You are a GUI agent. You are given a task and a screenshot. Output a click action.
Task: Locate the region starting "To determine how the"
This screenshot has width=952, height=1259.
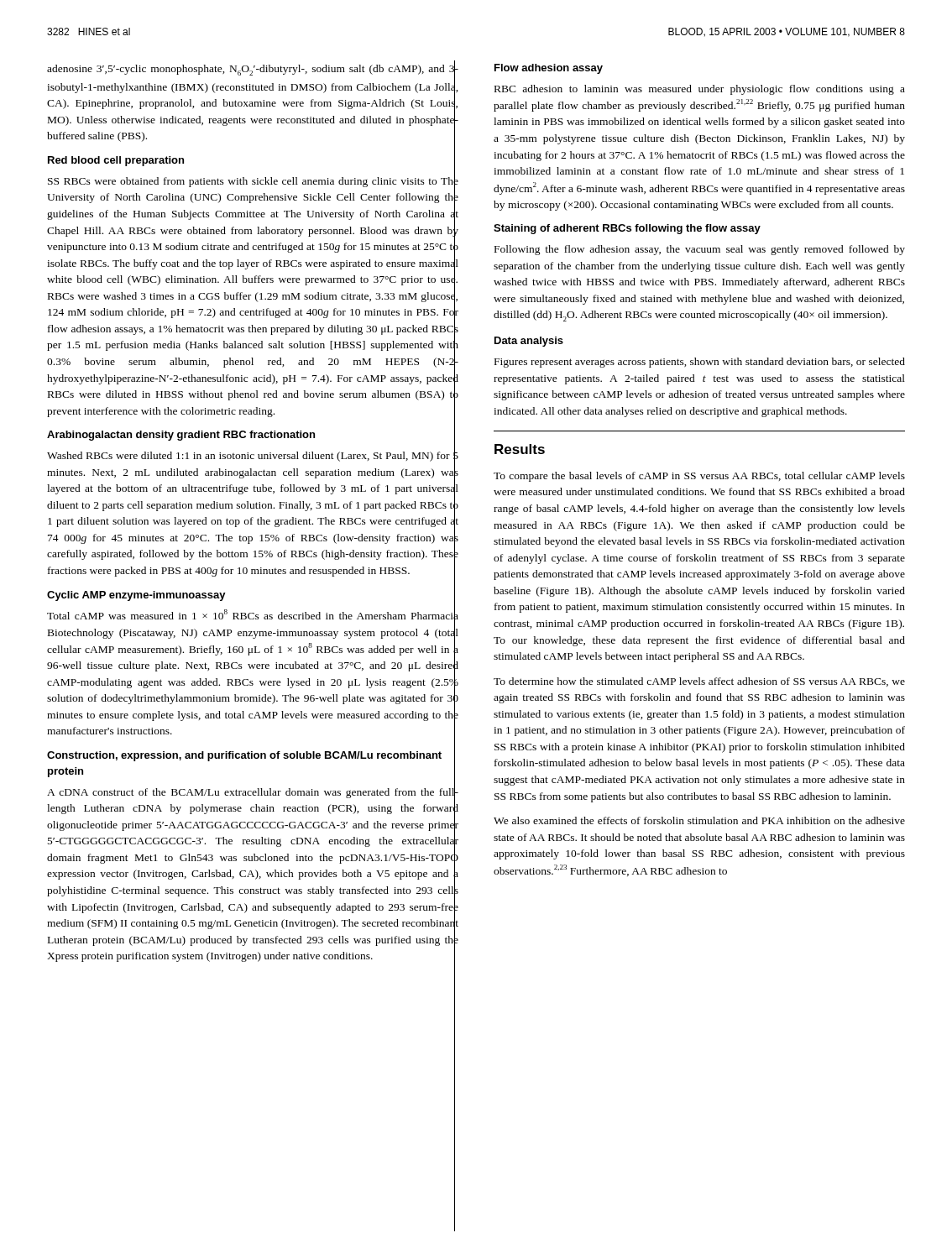(x=699, y=739)
